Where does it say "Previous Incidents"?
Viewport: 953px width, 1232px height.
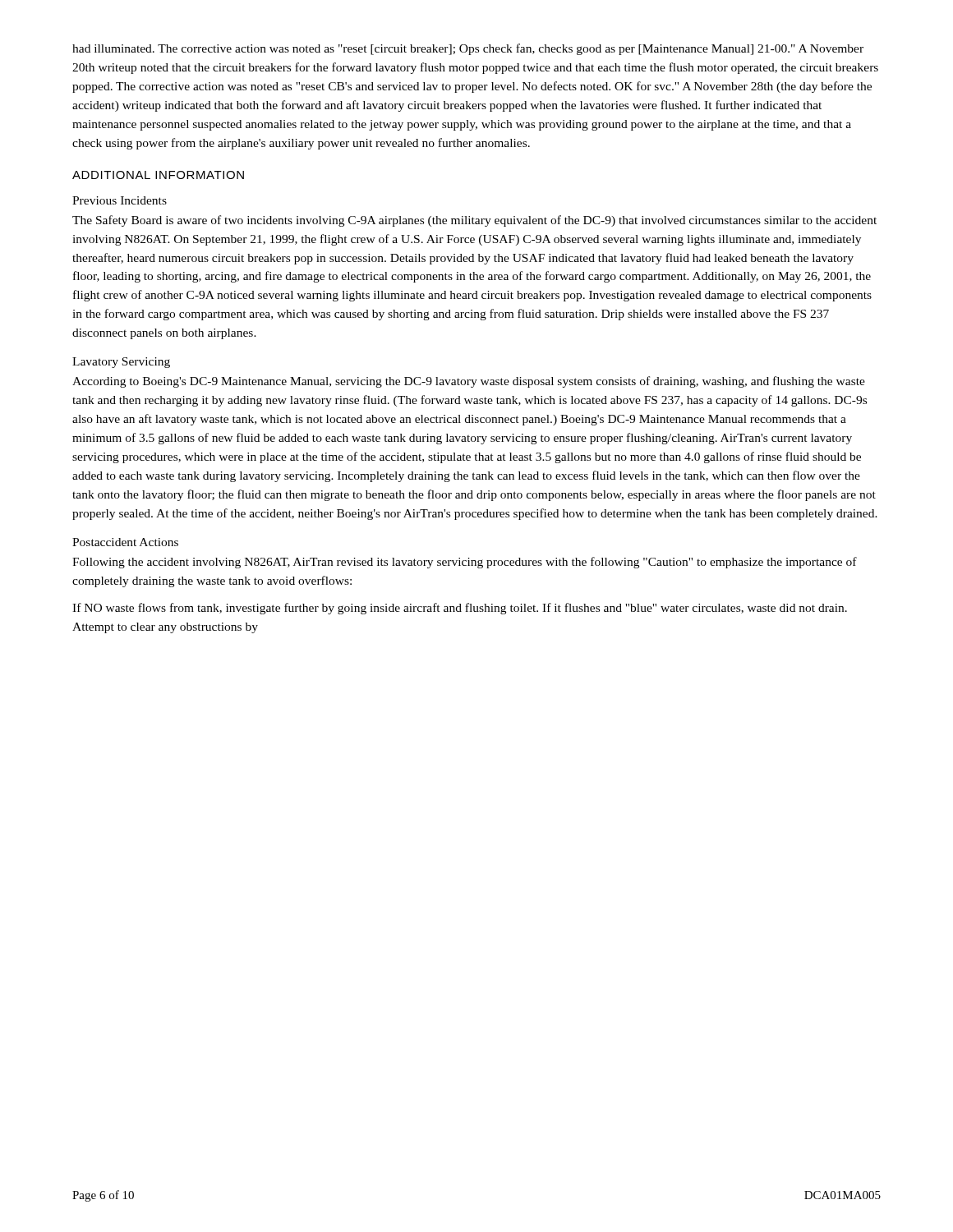pos(120,200)
